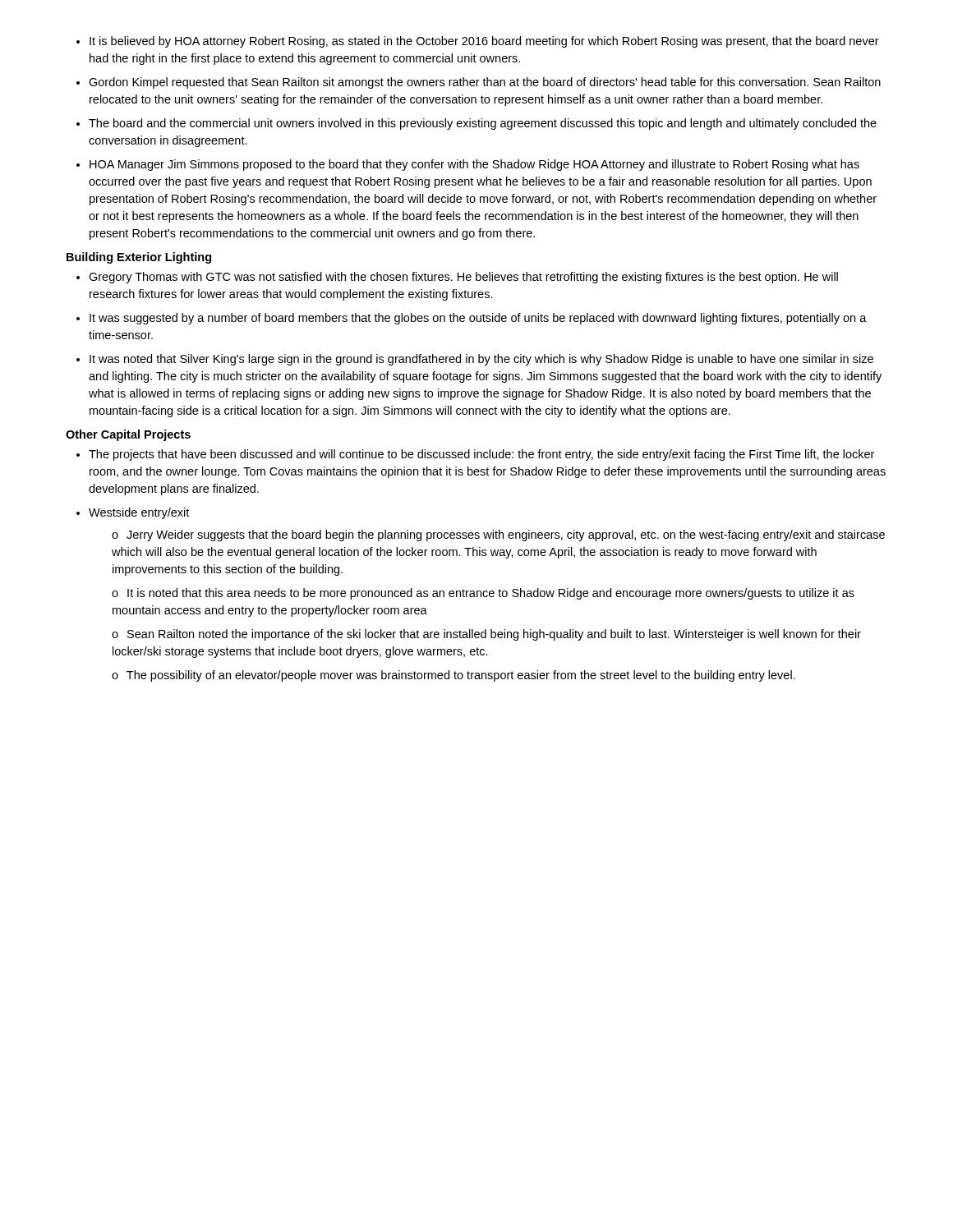Click the passage that begins "Gregory Thomas with GTC"
Image resolution: width=953 pixels, height=1232 pixels.
[x=464, y=286]
